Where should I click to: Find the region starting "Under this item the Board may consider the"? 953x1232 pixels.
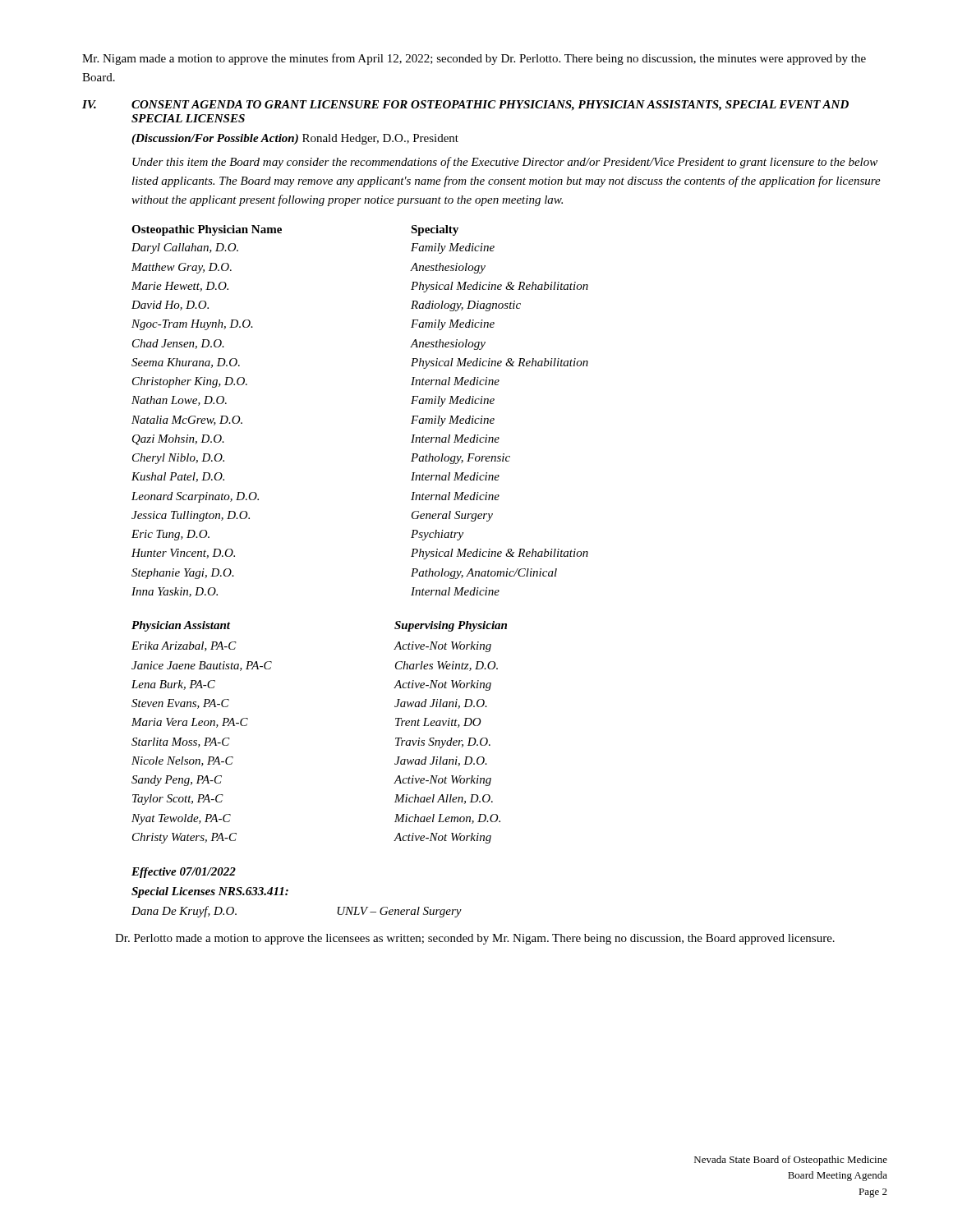pyautogui.click(x=506, y=180)
